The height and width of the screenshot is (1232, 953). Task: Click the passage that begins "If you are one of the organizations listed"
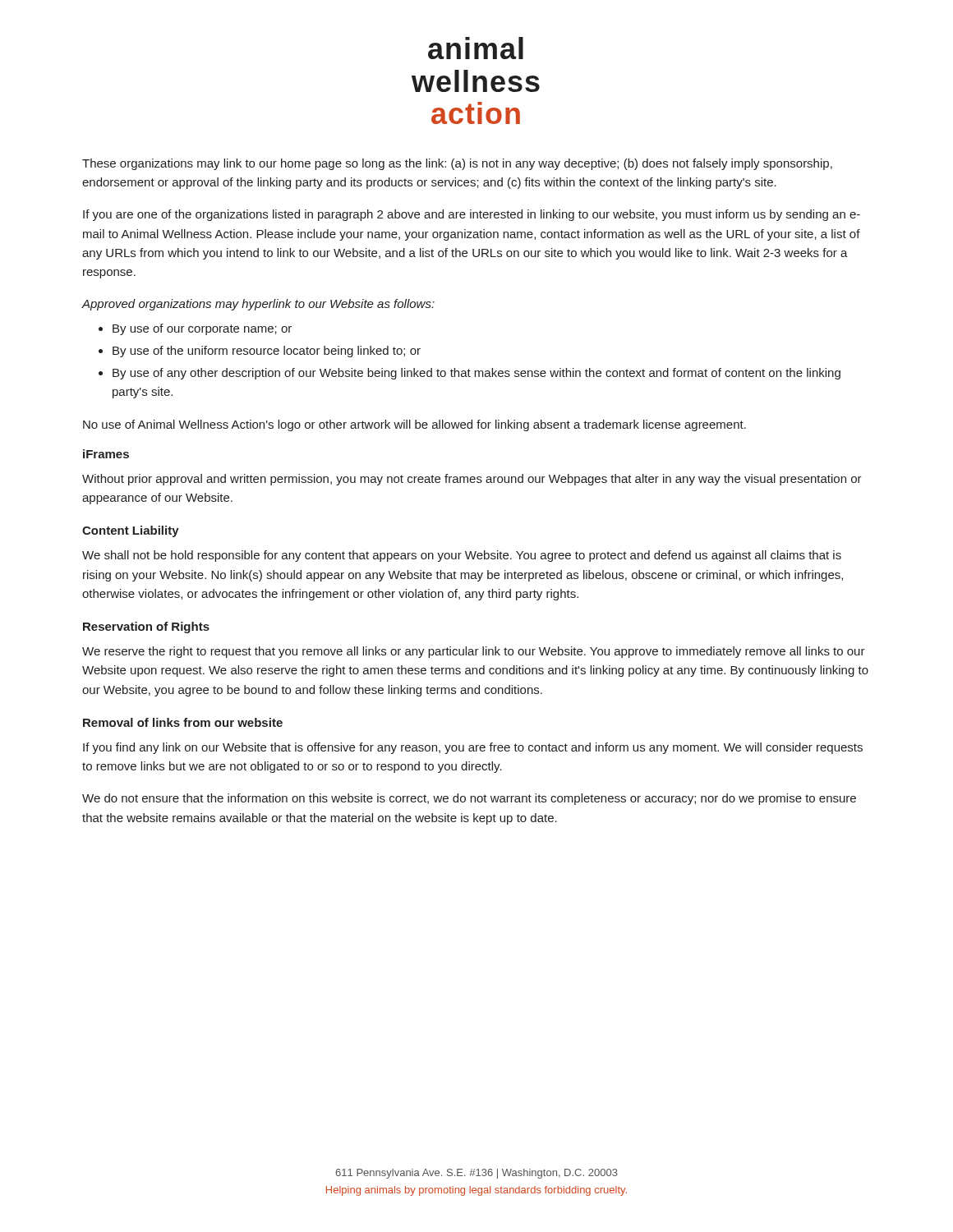click(x=471, y=243)
